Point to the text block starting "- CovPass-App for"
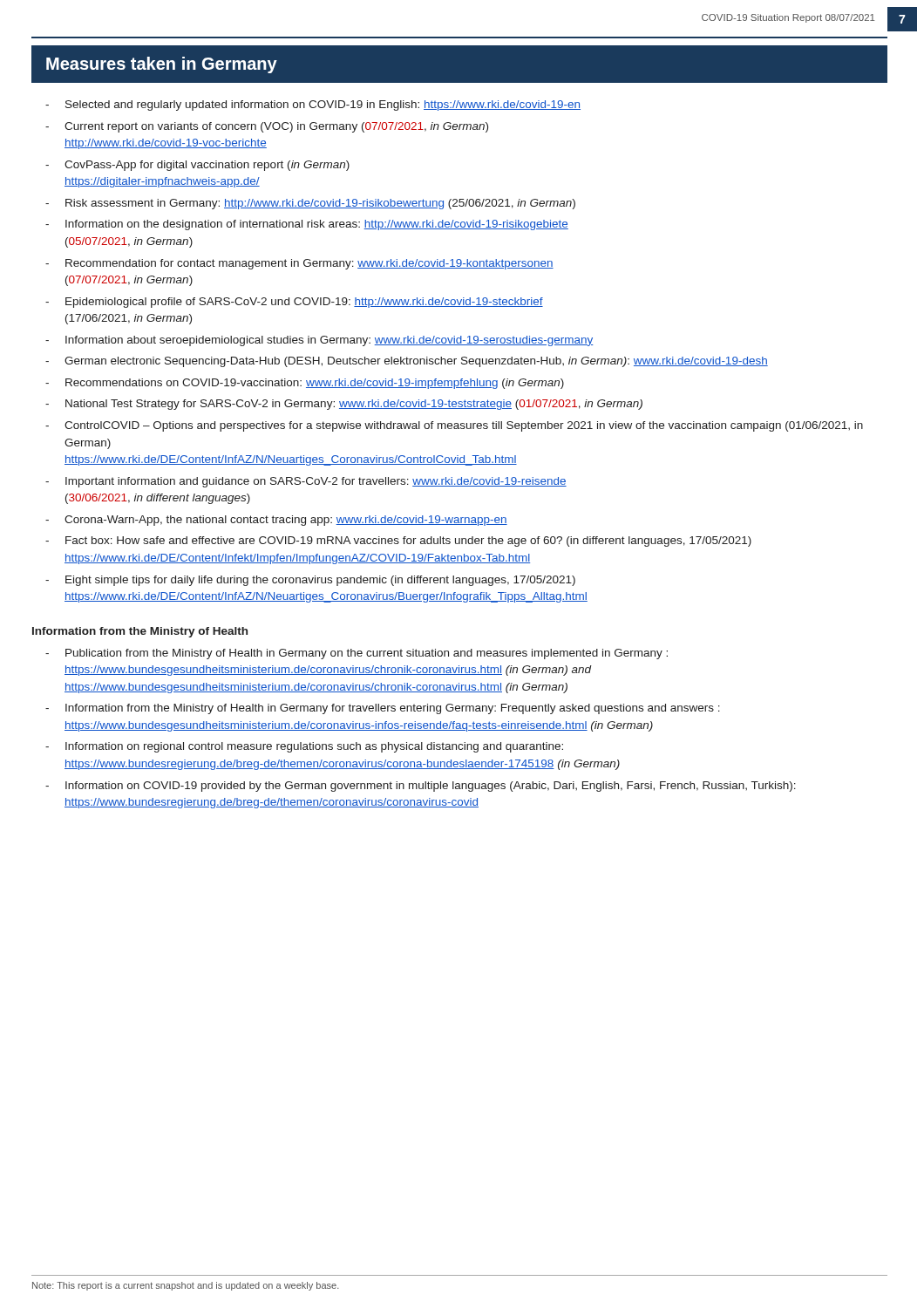The height and width of the screenshot is (1308, 924). click(197, 166)
